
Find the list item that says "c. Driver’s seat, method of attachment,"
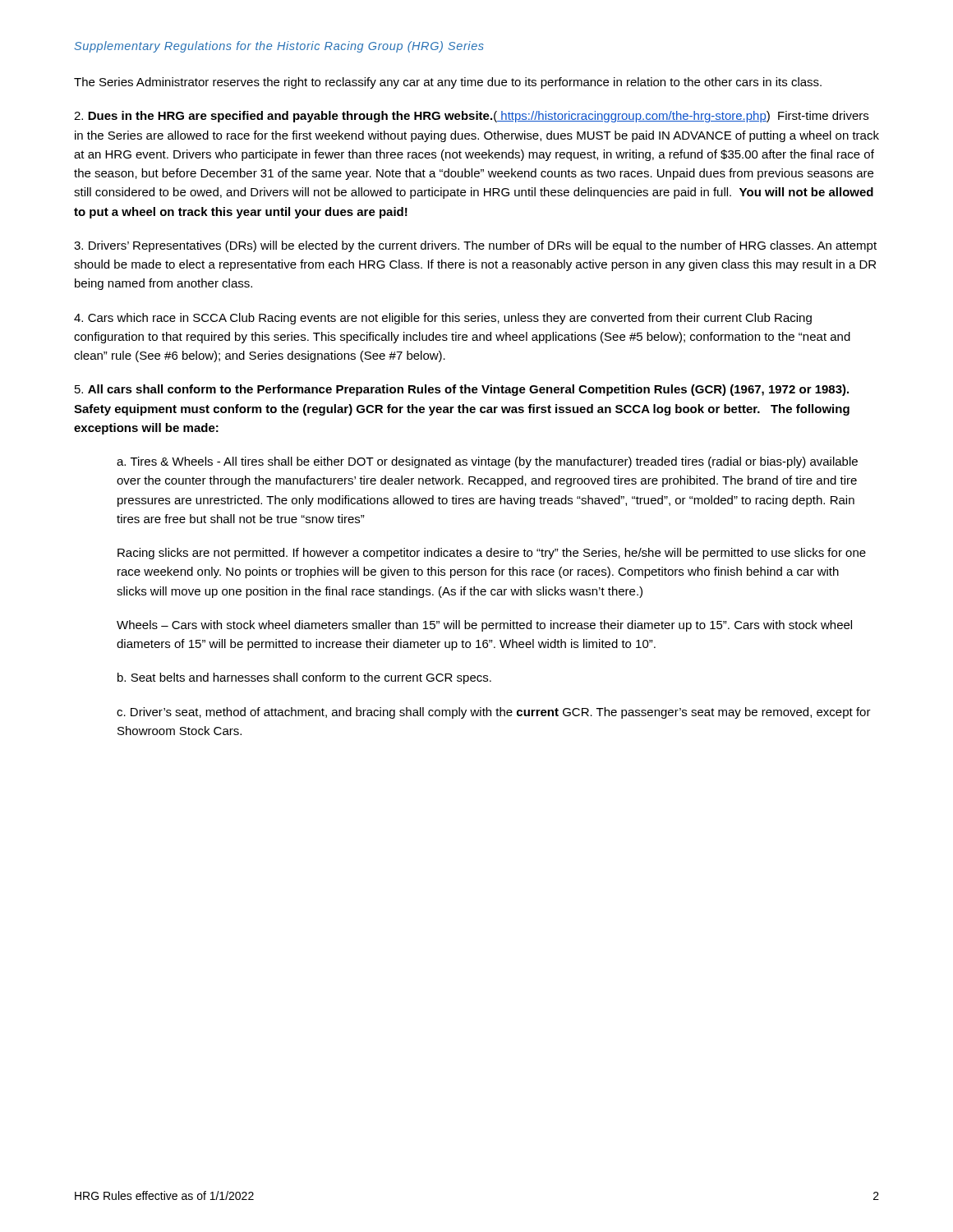coord(494,721)
